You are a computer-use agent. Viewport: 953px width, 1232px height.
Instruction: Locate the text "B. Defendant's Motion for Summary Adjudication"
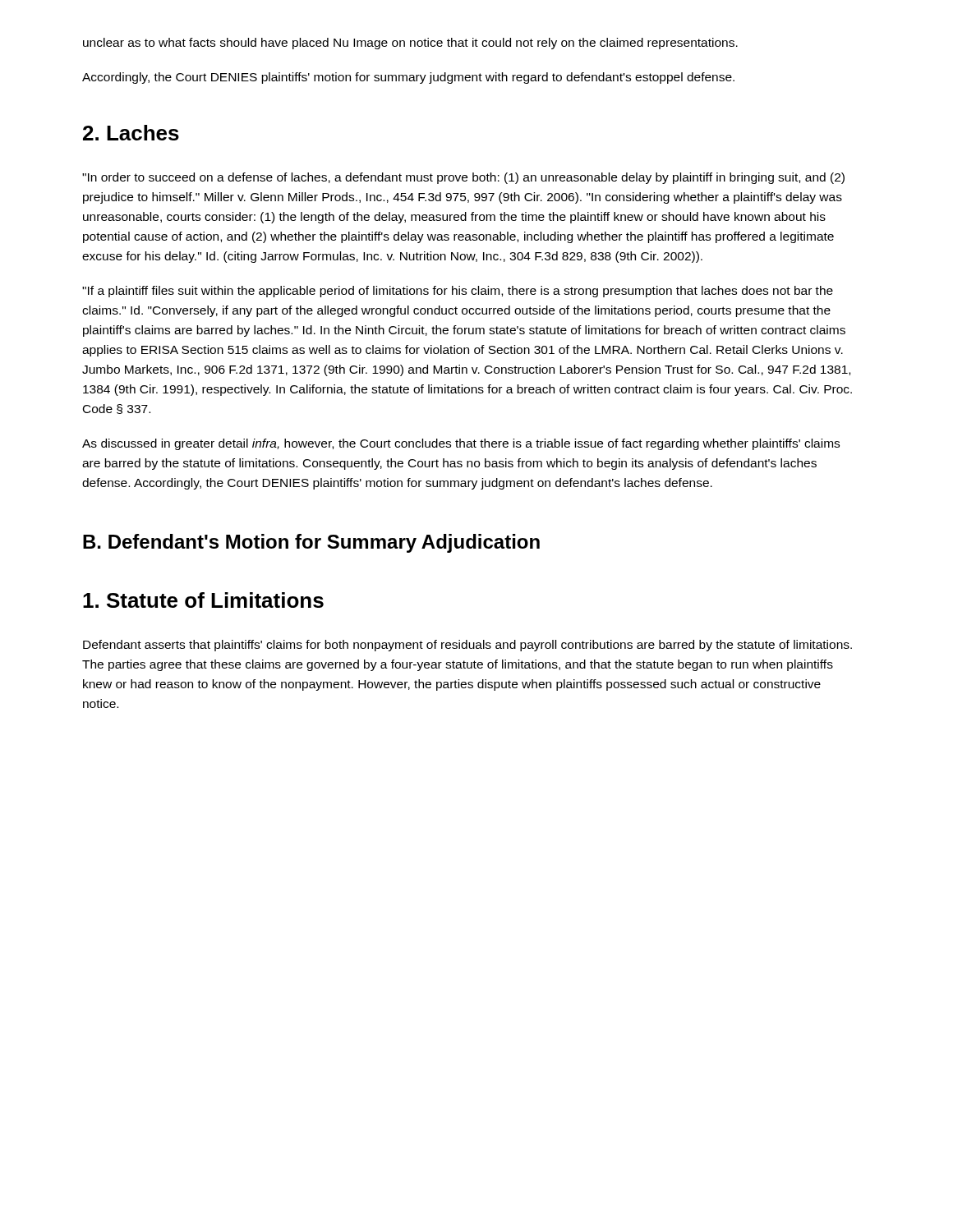pyautogui.click(x=311, y=542)
